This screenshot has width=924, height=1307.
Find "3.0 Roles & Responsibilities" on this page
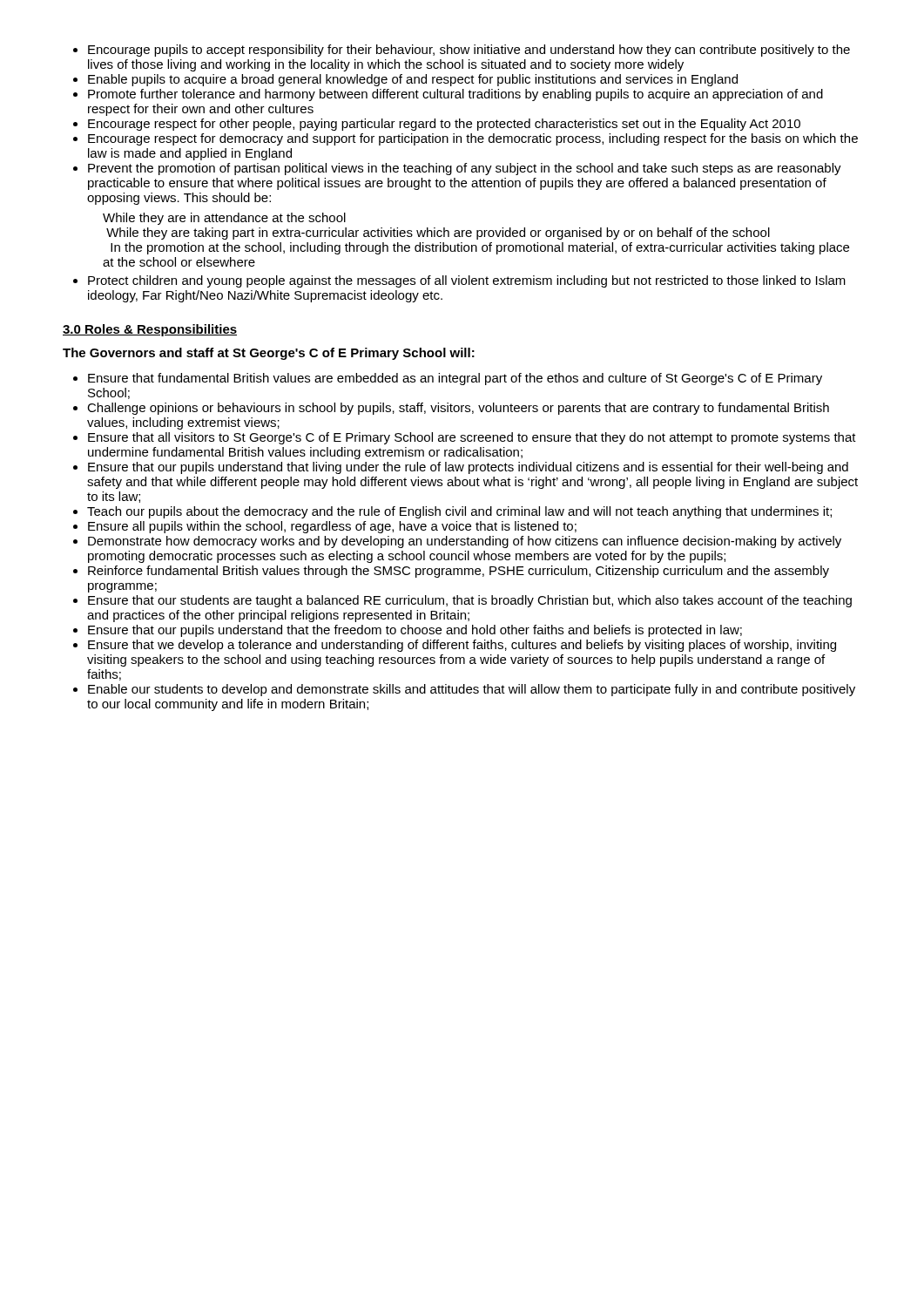click(150, 329)
